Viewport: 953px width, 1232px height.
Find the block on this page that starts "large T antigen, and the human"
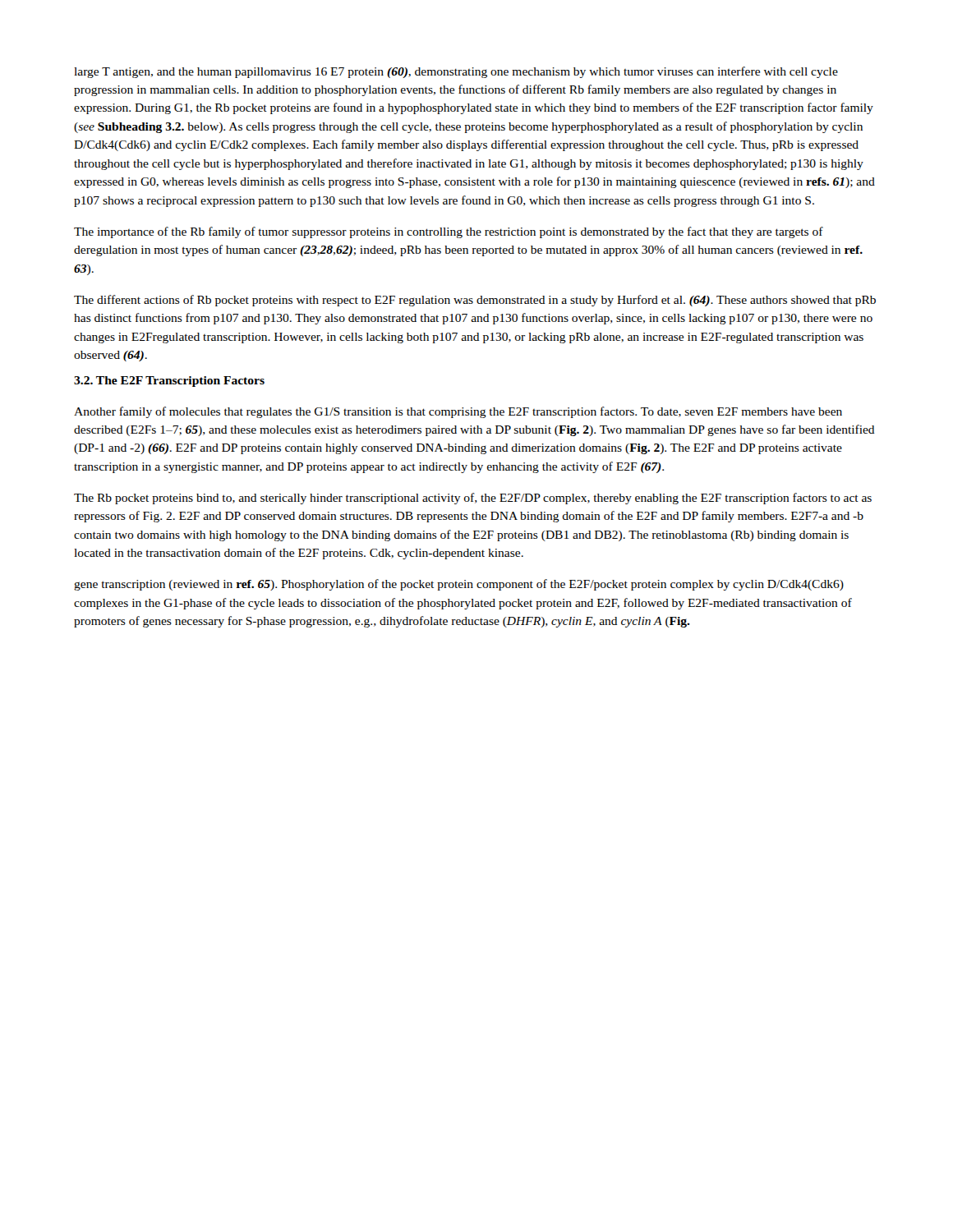tap(476, 136)
